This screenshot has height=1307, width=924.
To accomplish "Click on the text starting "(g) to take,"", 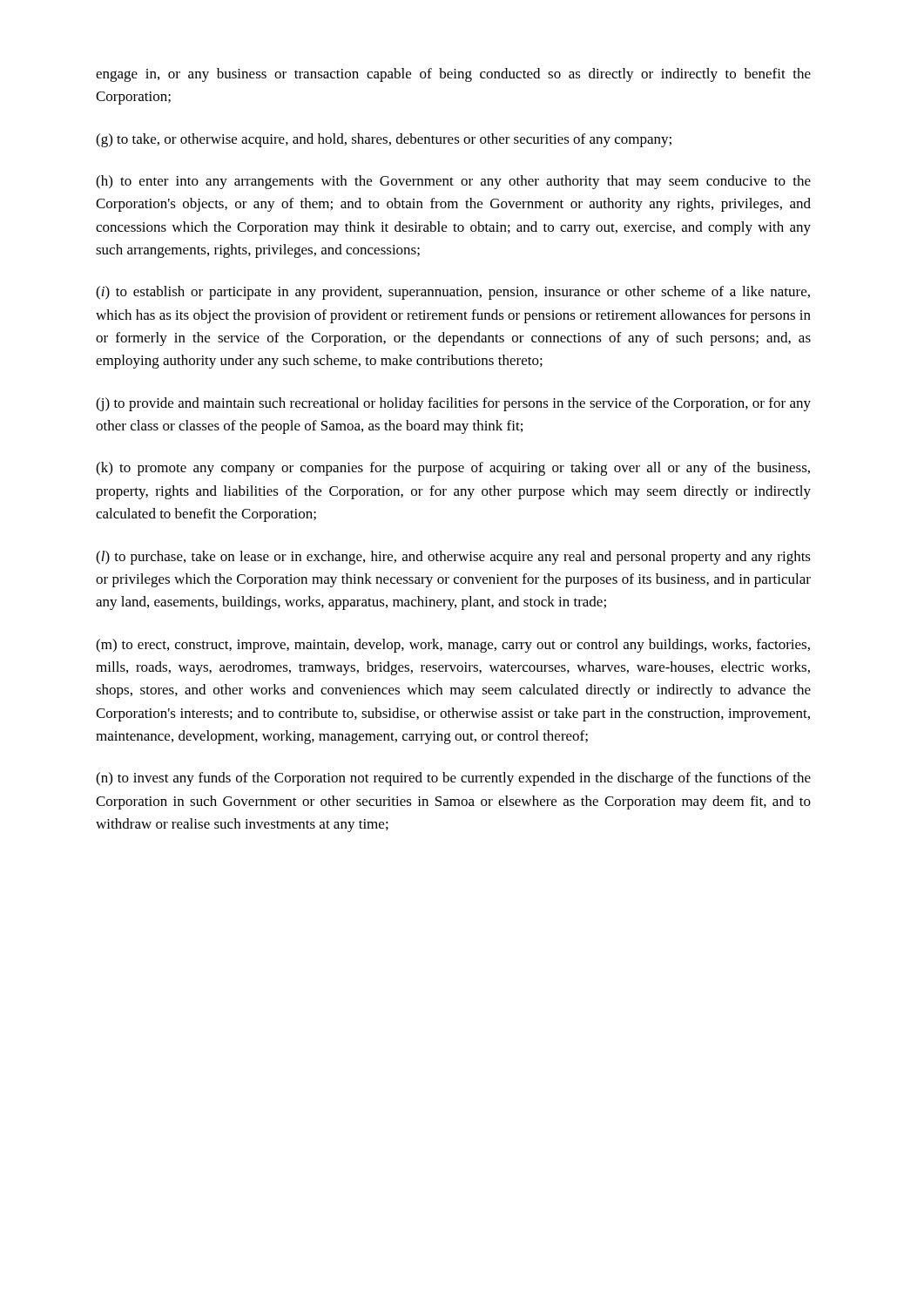I will pyautogui.click(x=384, y=139).
